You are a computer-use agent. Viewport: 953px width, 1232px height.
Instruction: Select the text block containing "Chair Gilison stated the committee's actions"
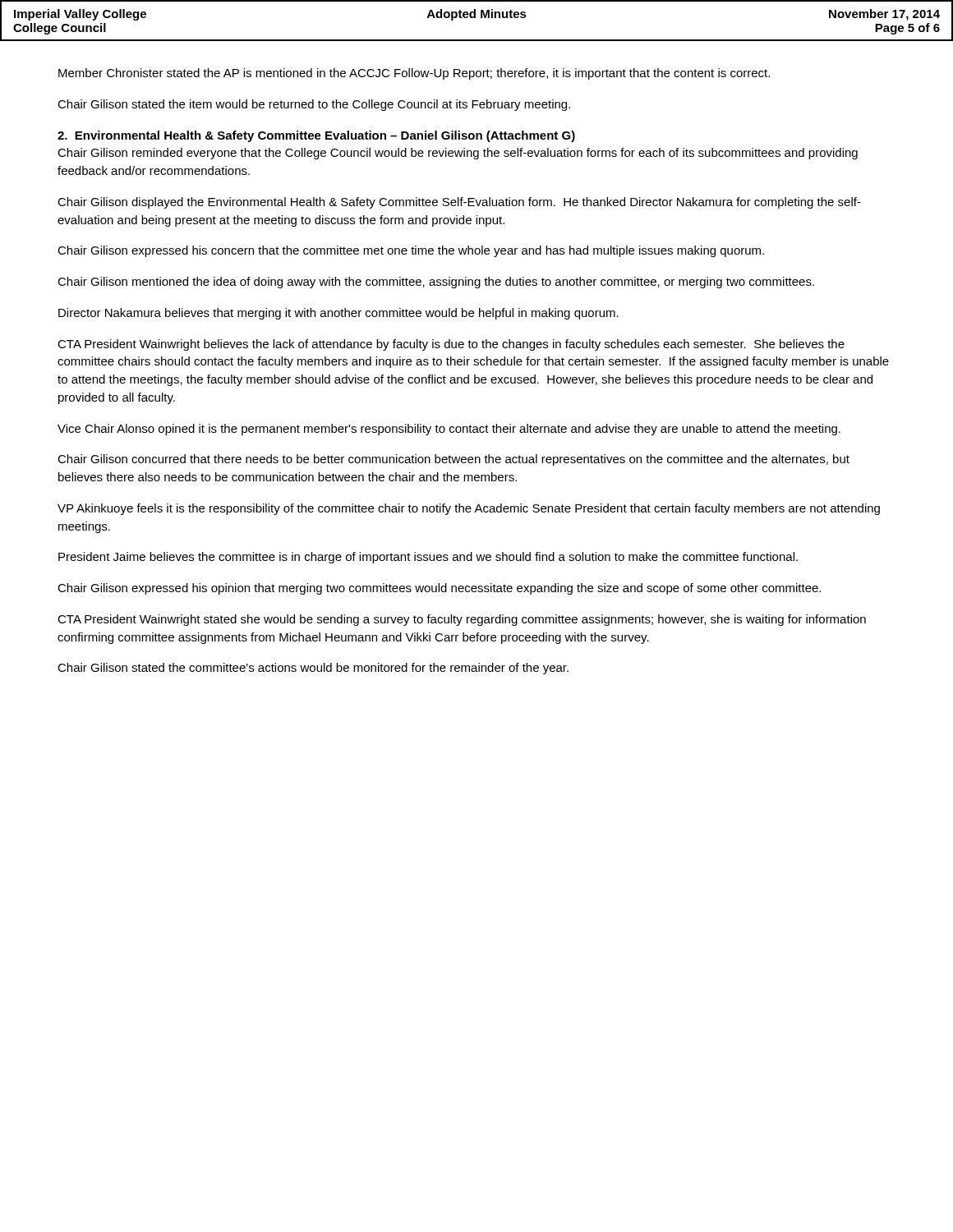pos(313,668)
